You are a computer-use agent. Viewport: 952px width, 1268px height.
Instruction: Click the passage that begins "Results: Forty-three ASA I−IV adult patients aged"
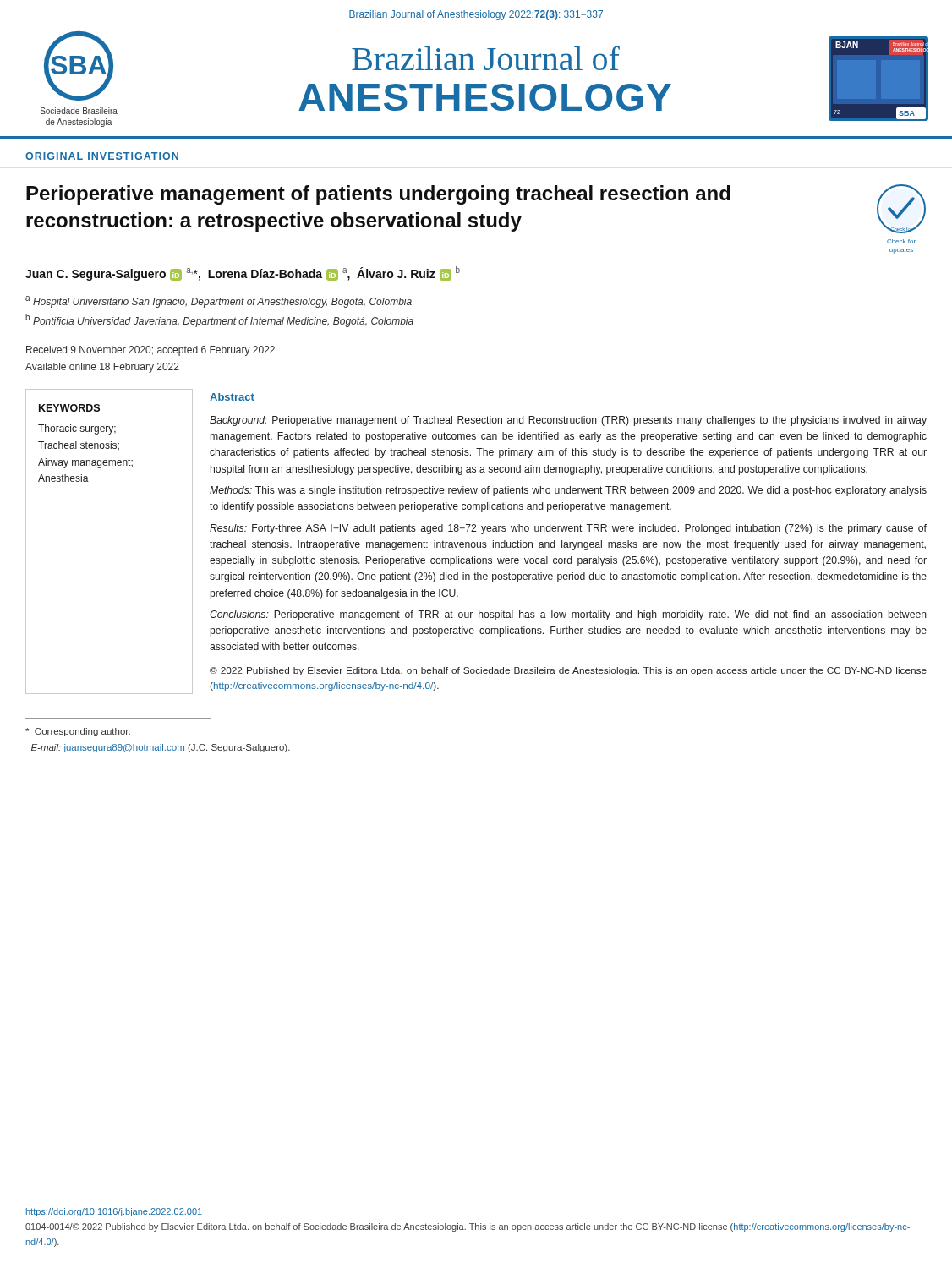coord(568,561)
